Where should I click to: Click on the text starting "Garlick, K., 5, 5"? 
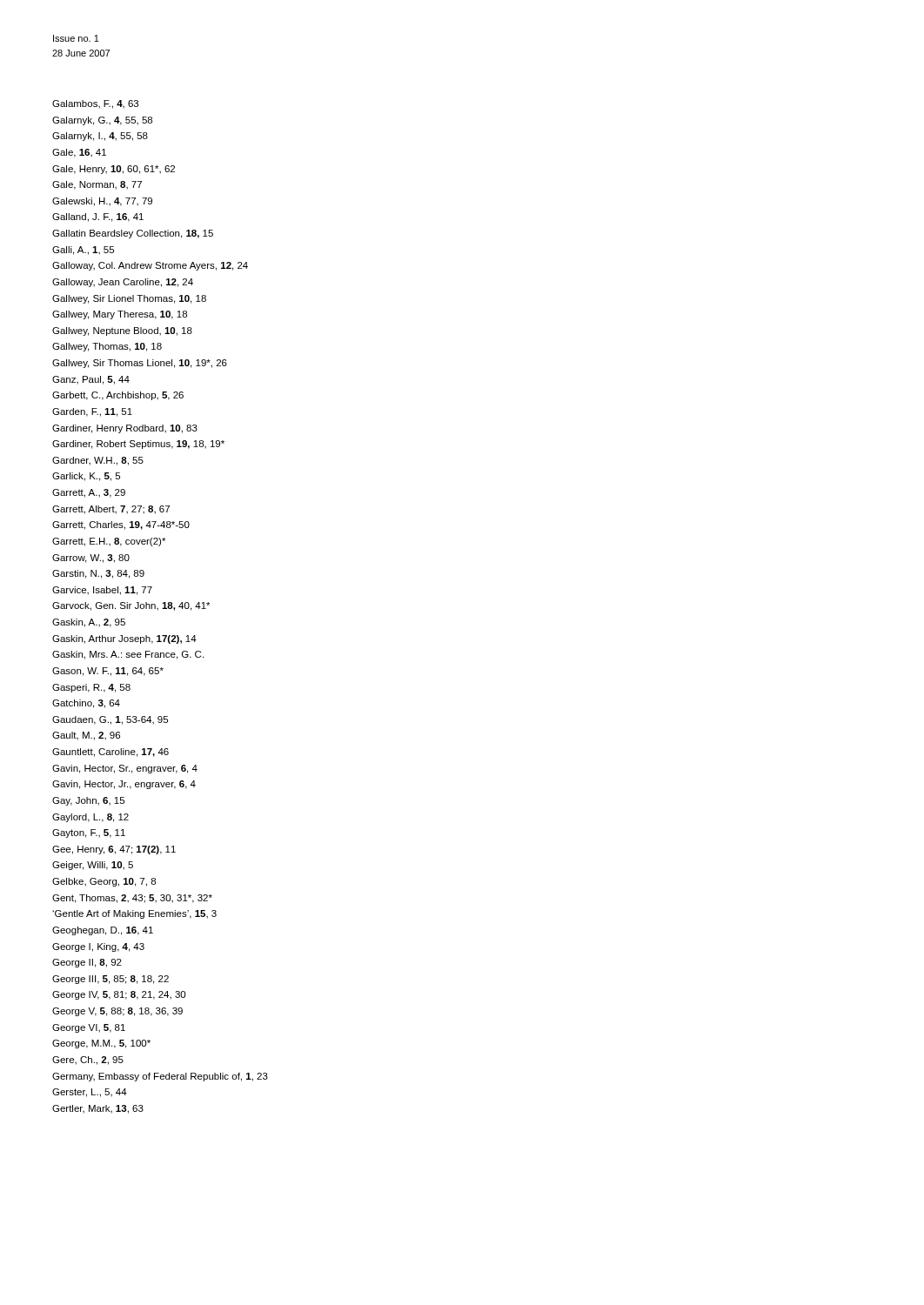pyautogui.click(x=86, y=477)
